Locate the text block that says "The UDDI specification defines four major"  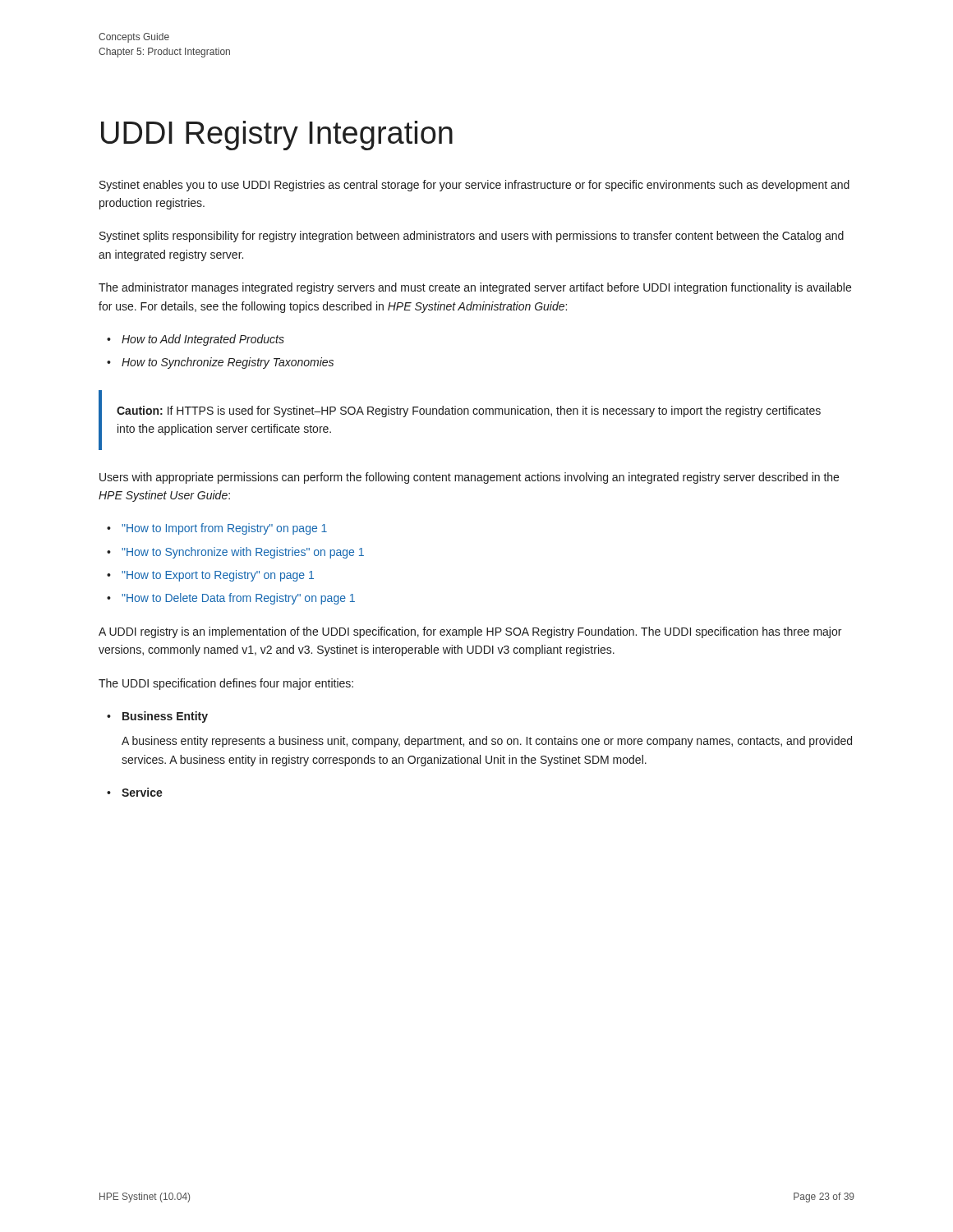click(226, 683)
